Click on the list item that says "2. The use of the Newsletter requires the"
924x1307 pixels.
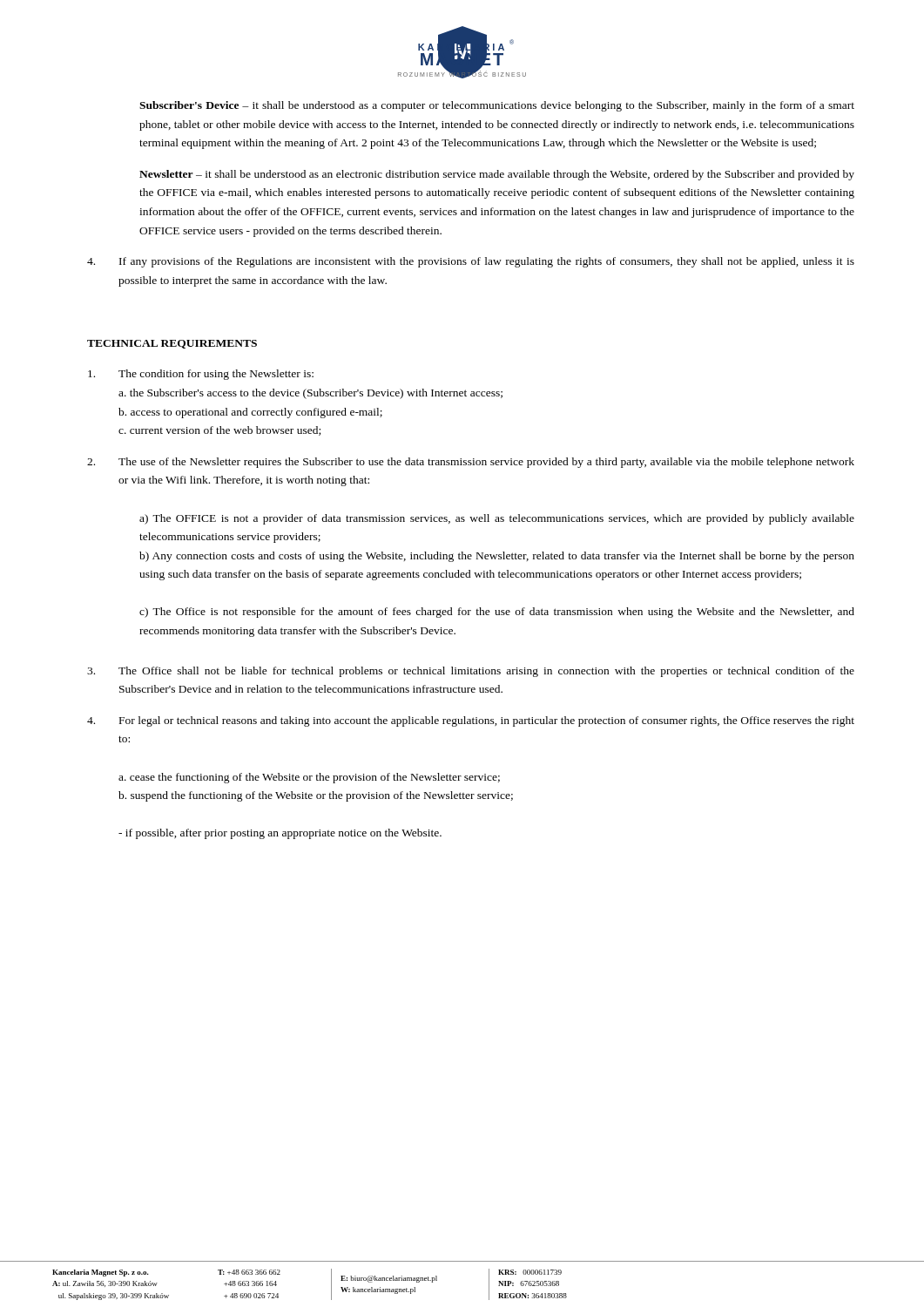[x=471, y=550]
